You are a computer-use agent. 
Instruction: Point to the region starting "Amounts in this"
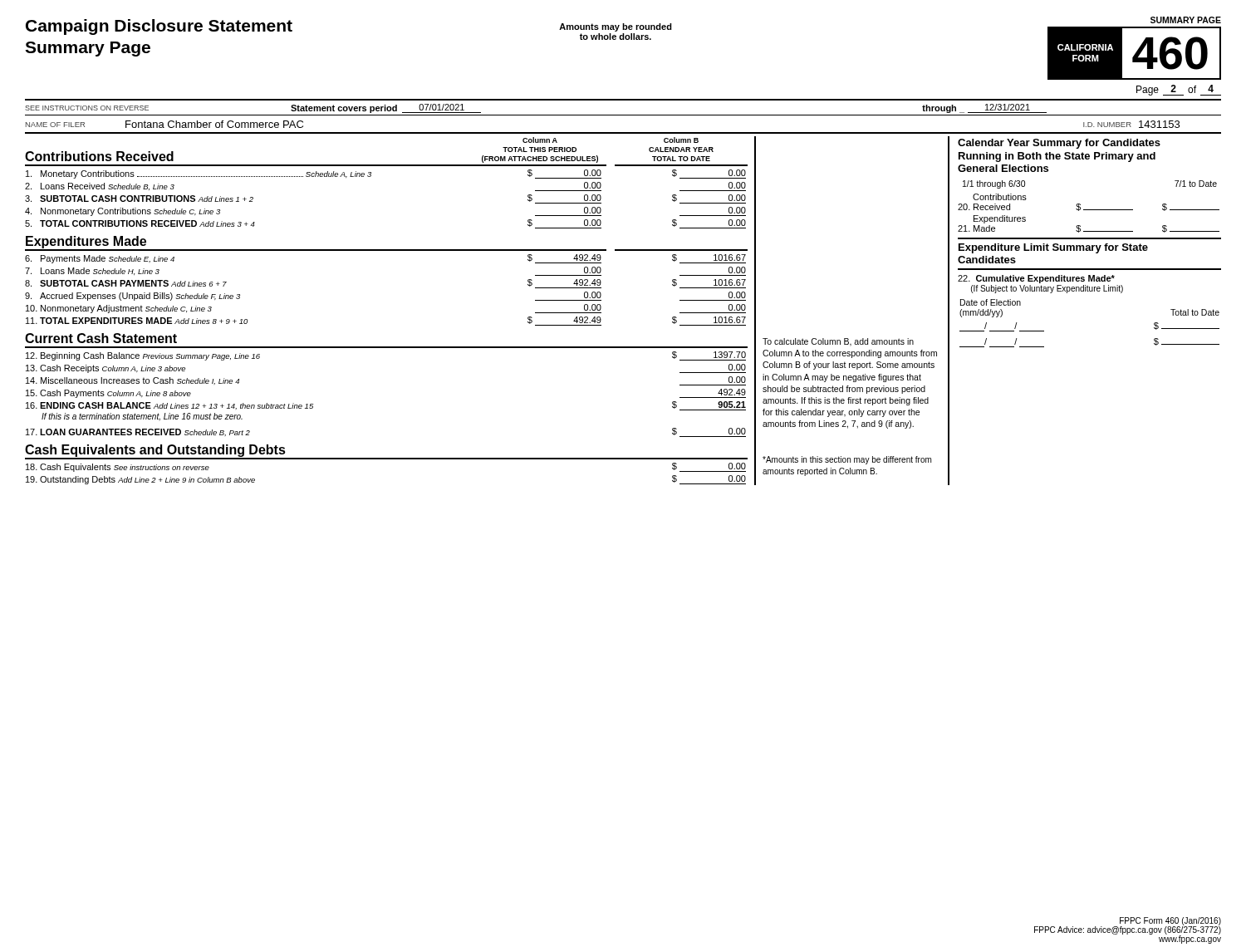[847, 466]
